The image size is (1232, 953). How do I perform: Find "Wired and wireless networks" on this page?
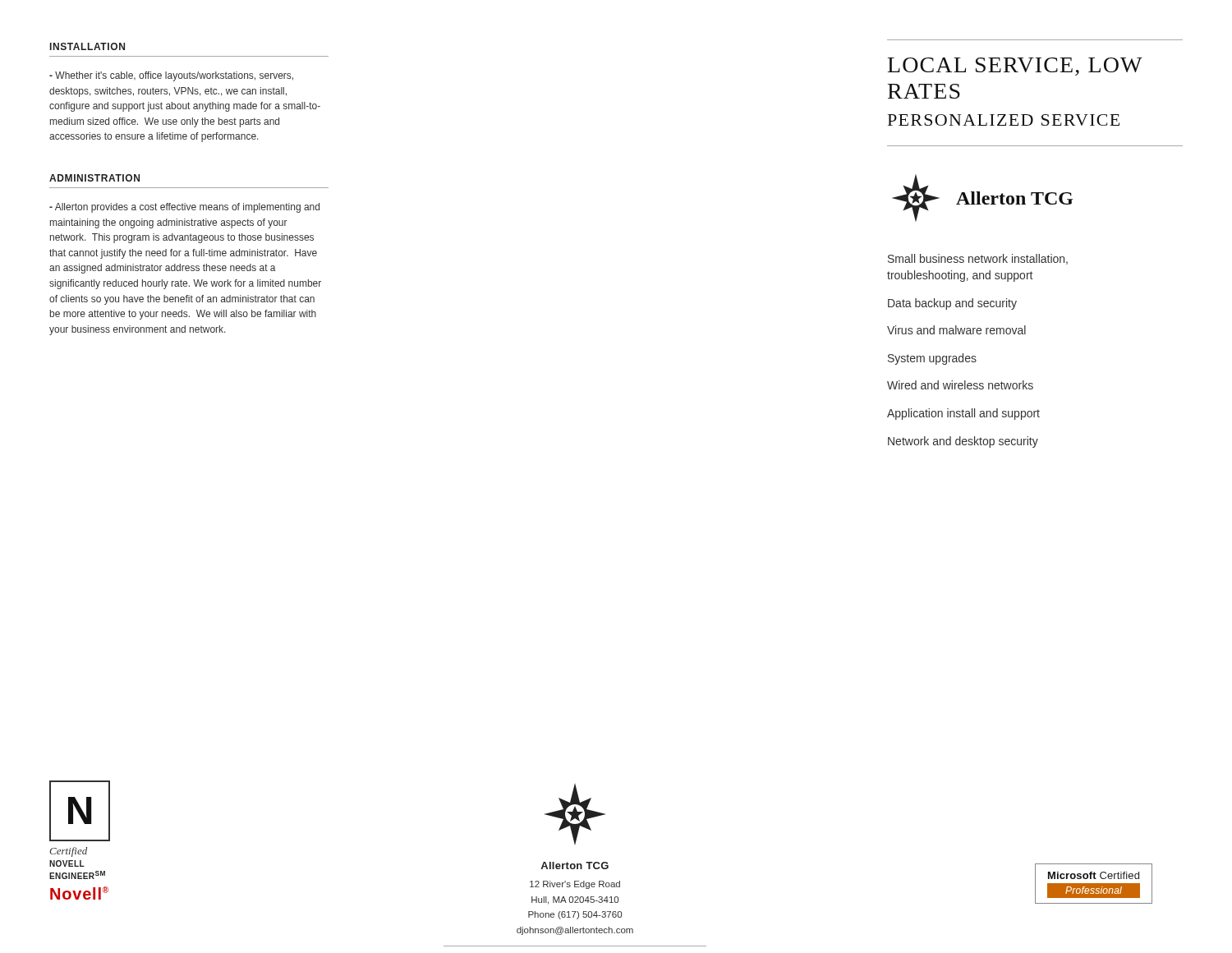point(960,386)
